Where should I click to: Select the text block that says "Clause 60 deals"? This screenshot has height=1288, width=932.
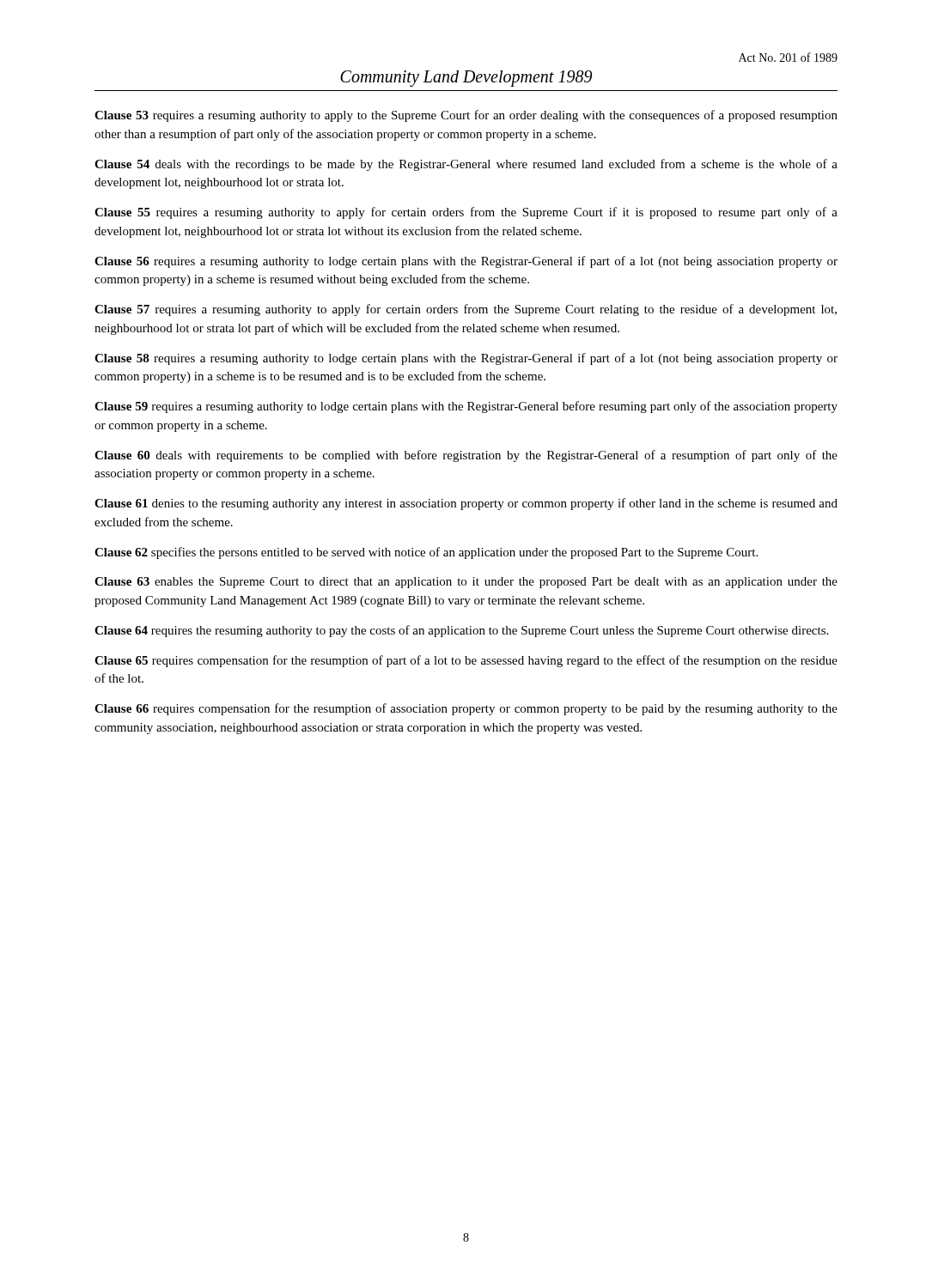[x=466, y=464]
